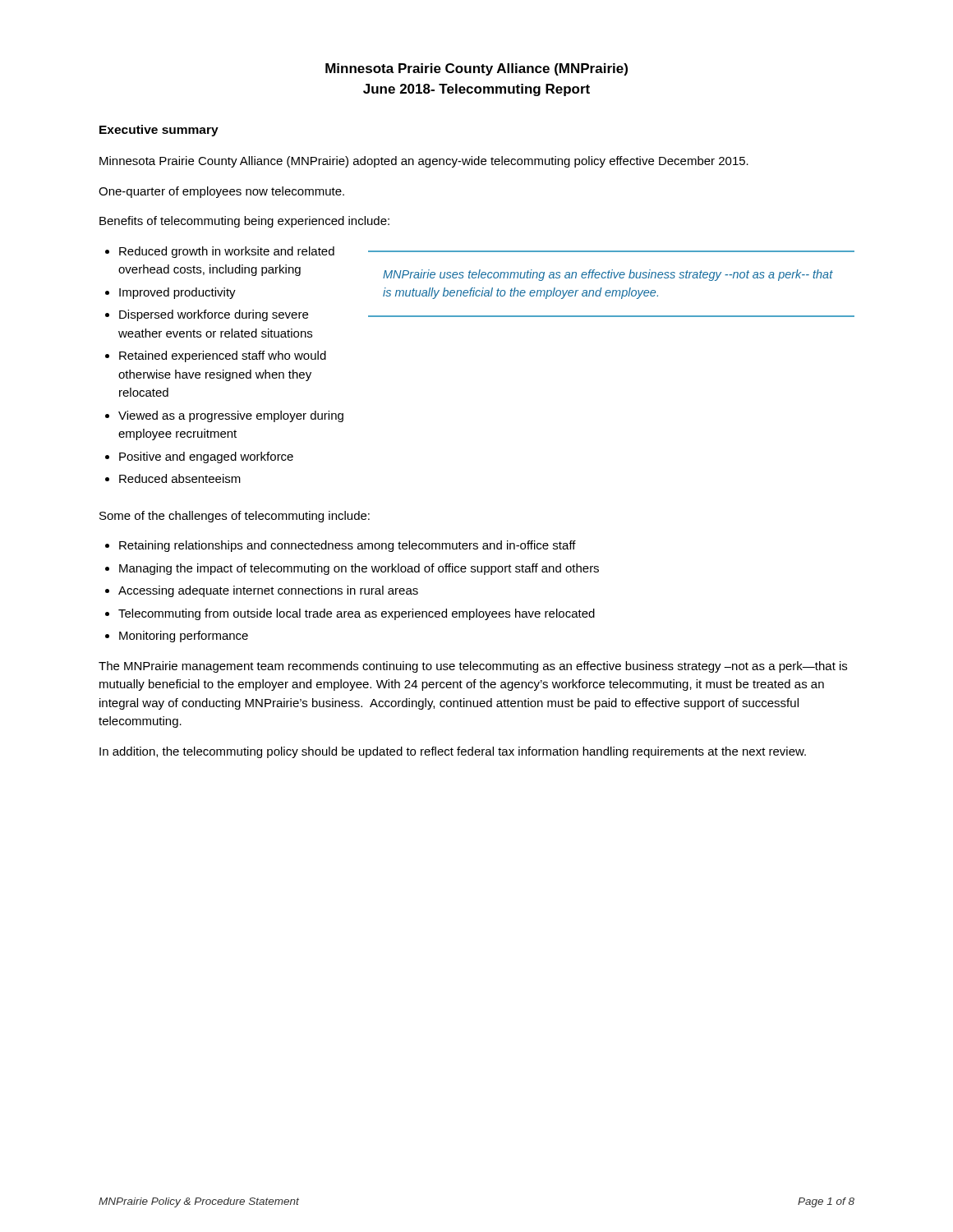The width and height of the screenshot is (953, 1232).
Task: Find the text starting "Benefits of telecommuting being"
Action: pos(244,221)
